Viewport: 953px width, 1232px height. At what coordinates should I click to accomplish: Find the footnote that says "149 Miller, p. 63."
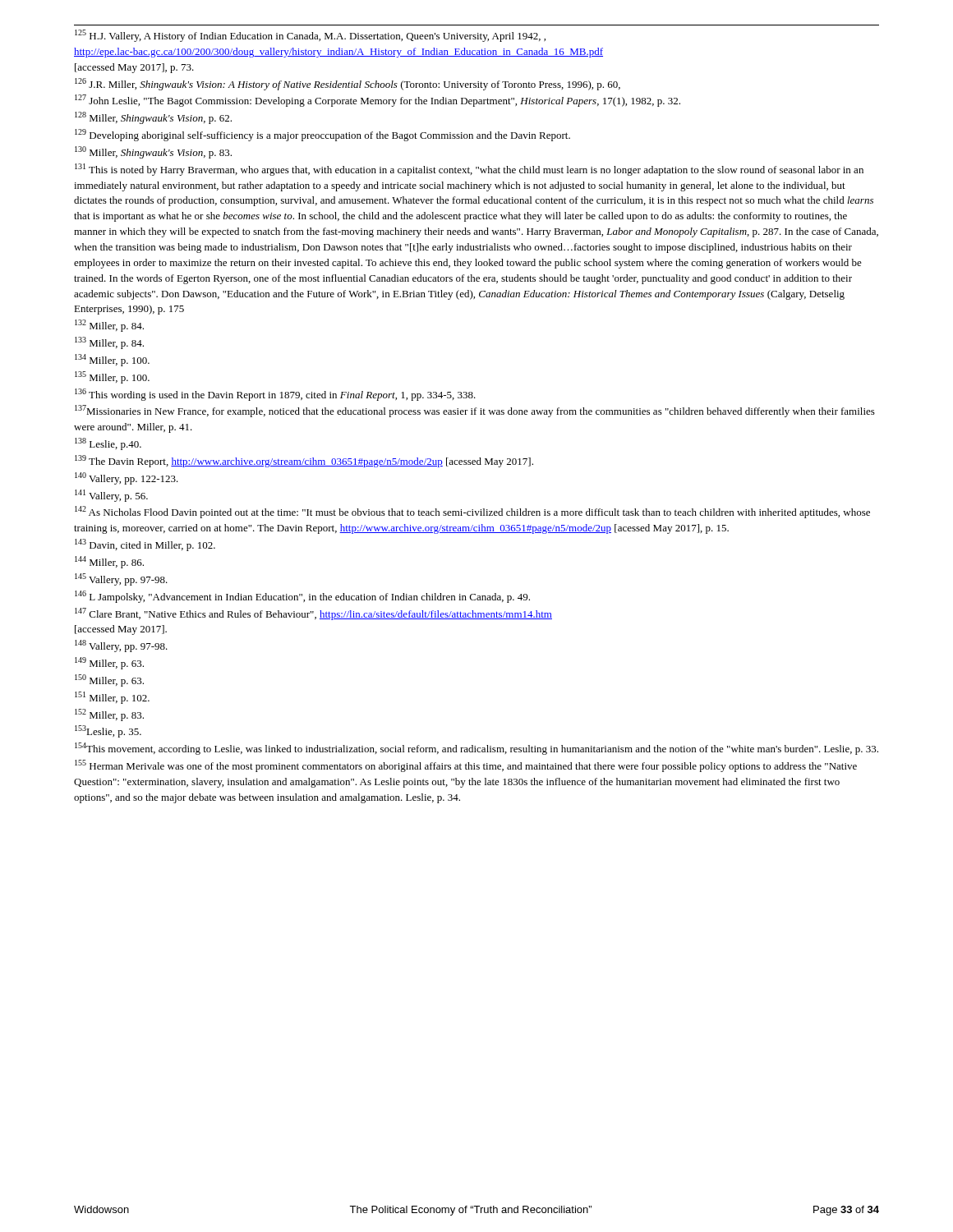(x=109, y=663)
